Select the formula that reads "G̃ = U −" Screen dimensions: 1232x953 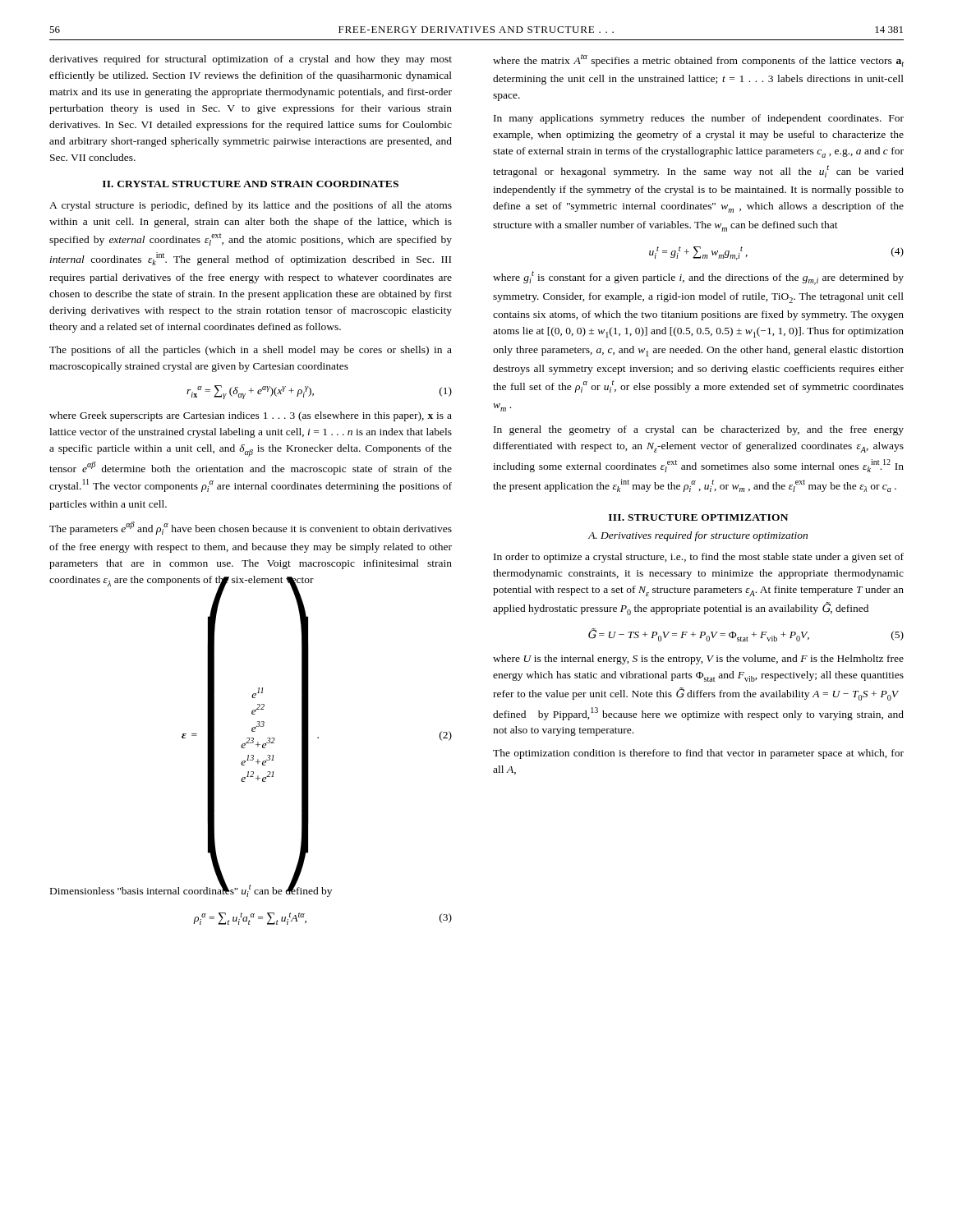pos(745,635)
